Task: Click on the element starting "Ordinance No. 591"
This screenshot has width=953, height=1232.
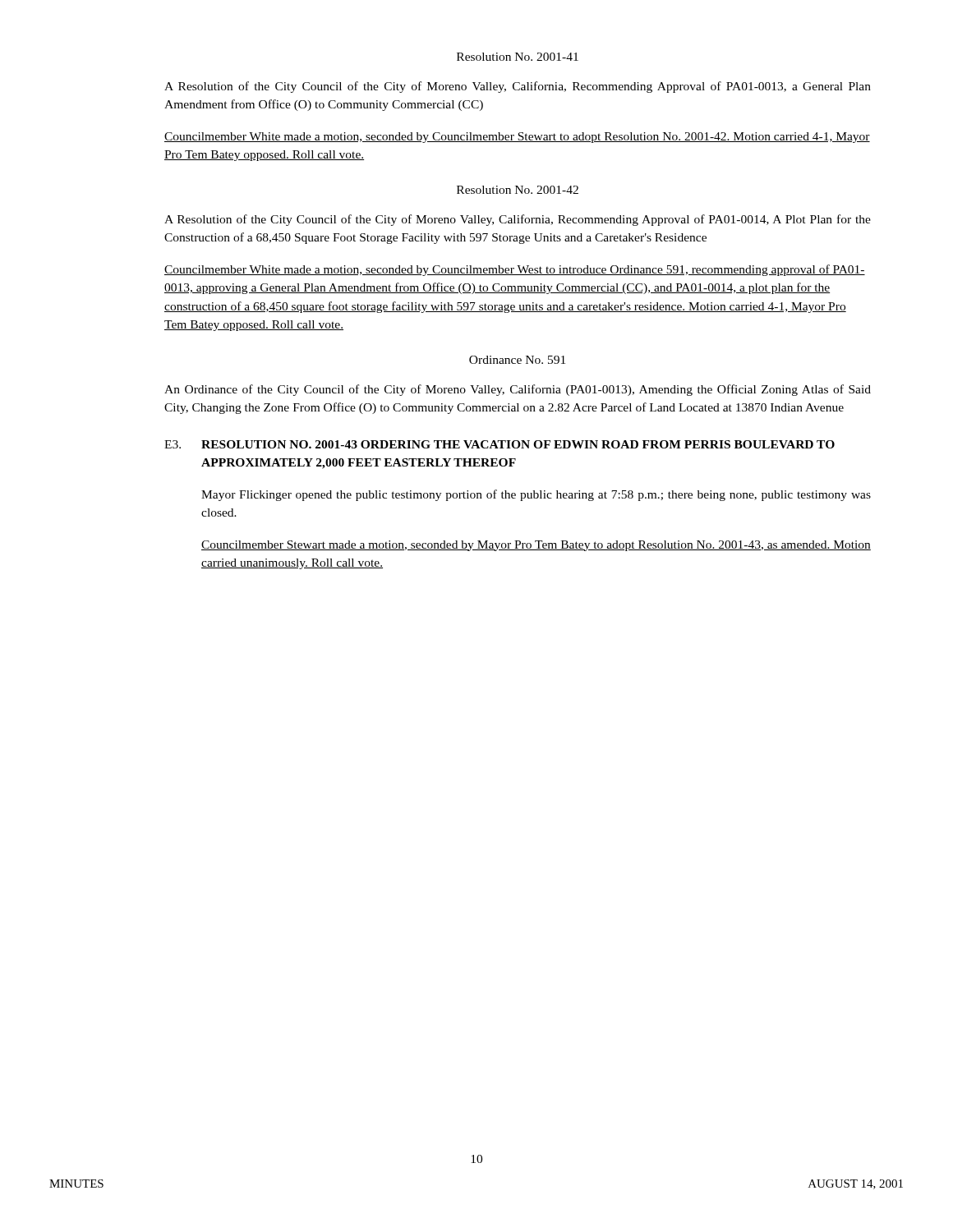Action: click(x=518, y=359)
